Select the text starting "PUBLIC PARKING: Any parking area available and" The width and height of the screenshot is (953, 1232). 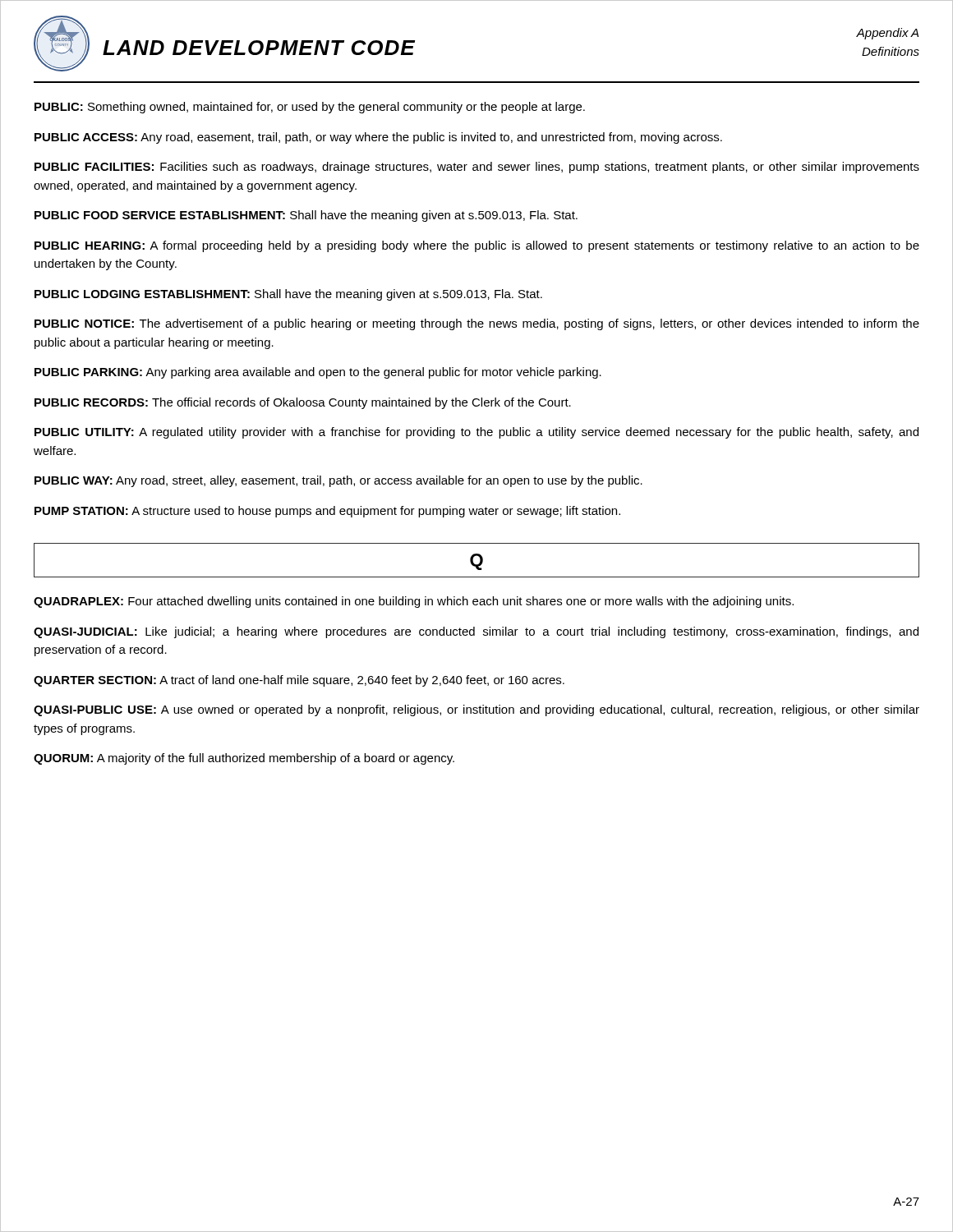tap(318, 372)
